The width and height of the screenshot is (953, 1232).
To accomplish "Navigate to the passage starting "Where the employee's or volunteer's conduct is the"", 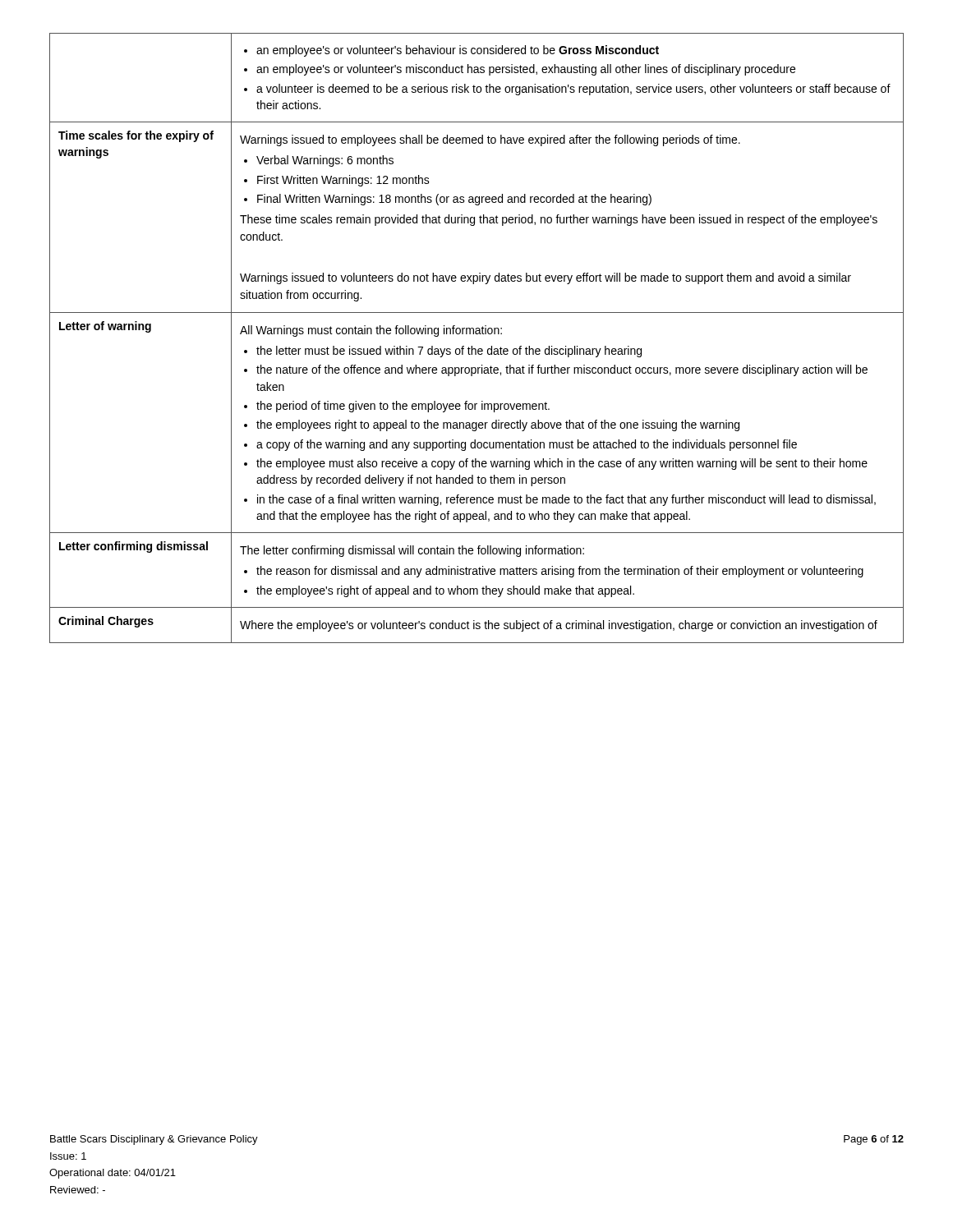I will pos(567,625).
